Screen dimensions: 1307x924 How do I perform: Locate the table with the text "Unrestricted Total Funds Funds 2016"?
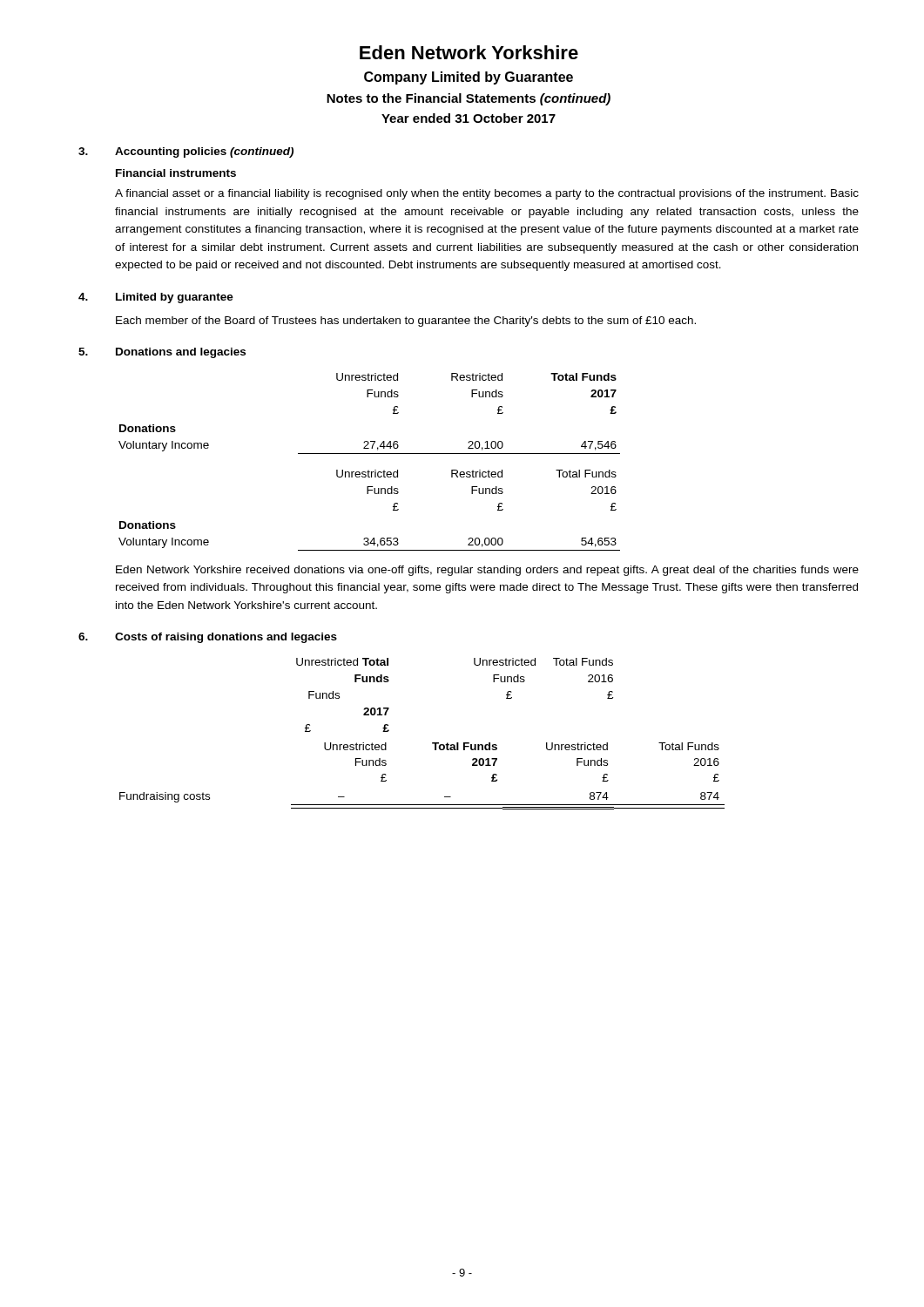click(487, 732)
